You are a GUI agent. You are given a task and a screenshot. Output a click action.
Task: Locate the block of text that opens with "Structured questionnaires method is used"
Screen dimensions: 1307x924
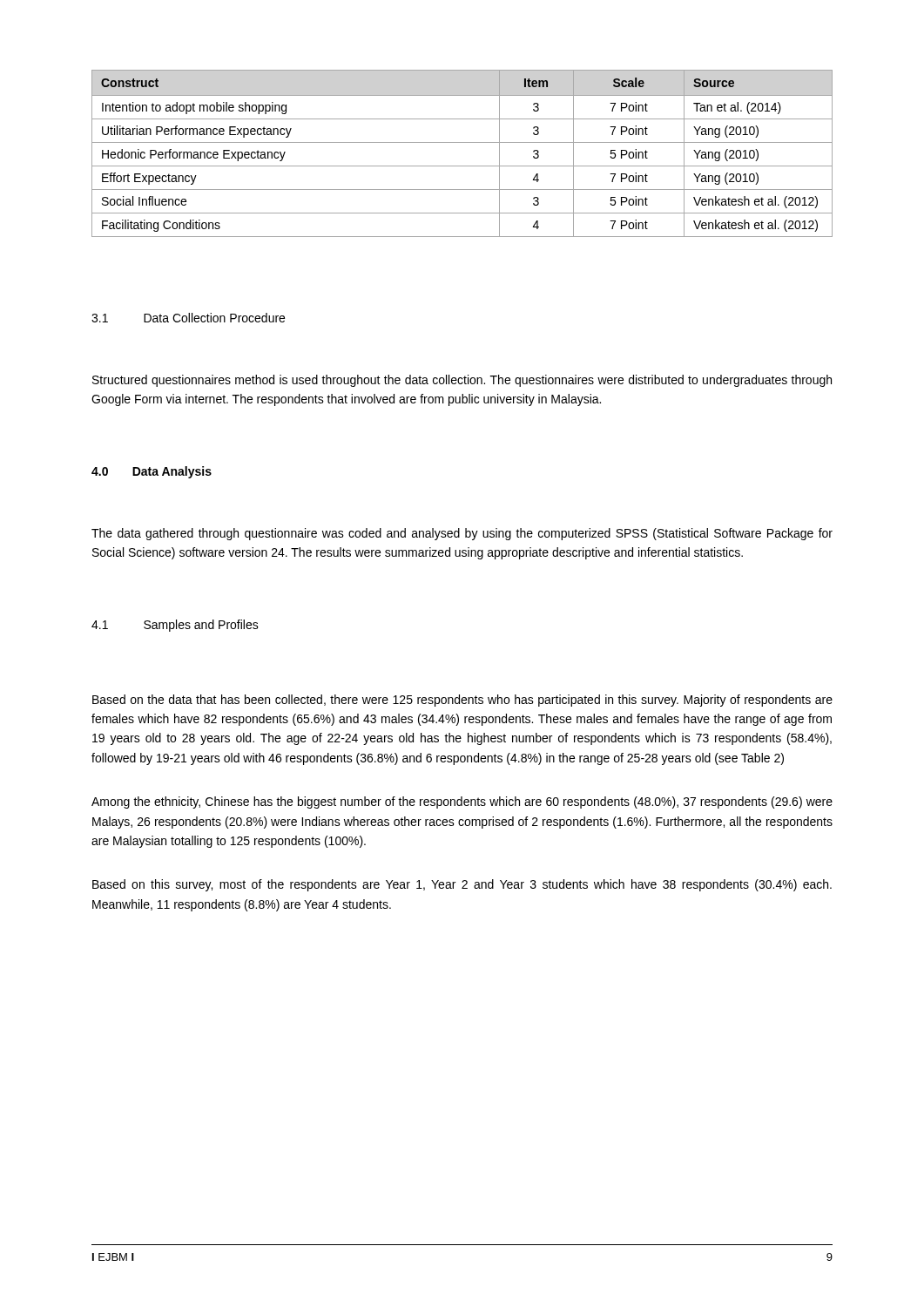click(462, 390)
